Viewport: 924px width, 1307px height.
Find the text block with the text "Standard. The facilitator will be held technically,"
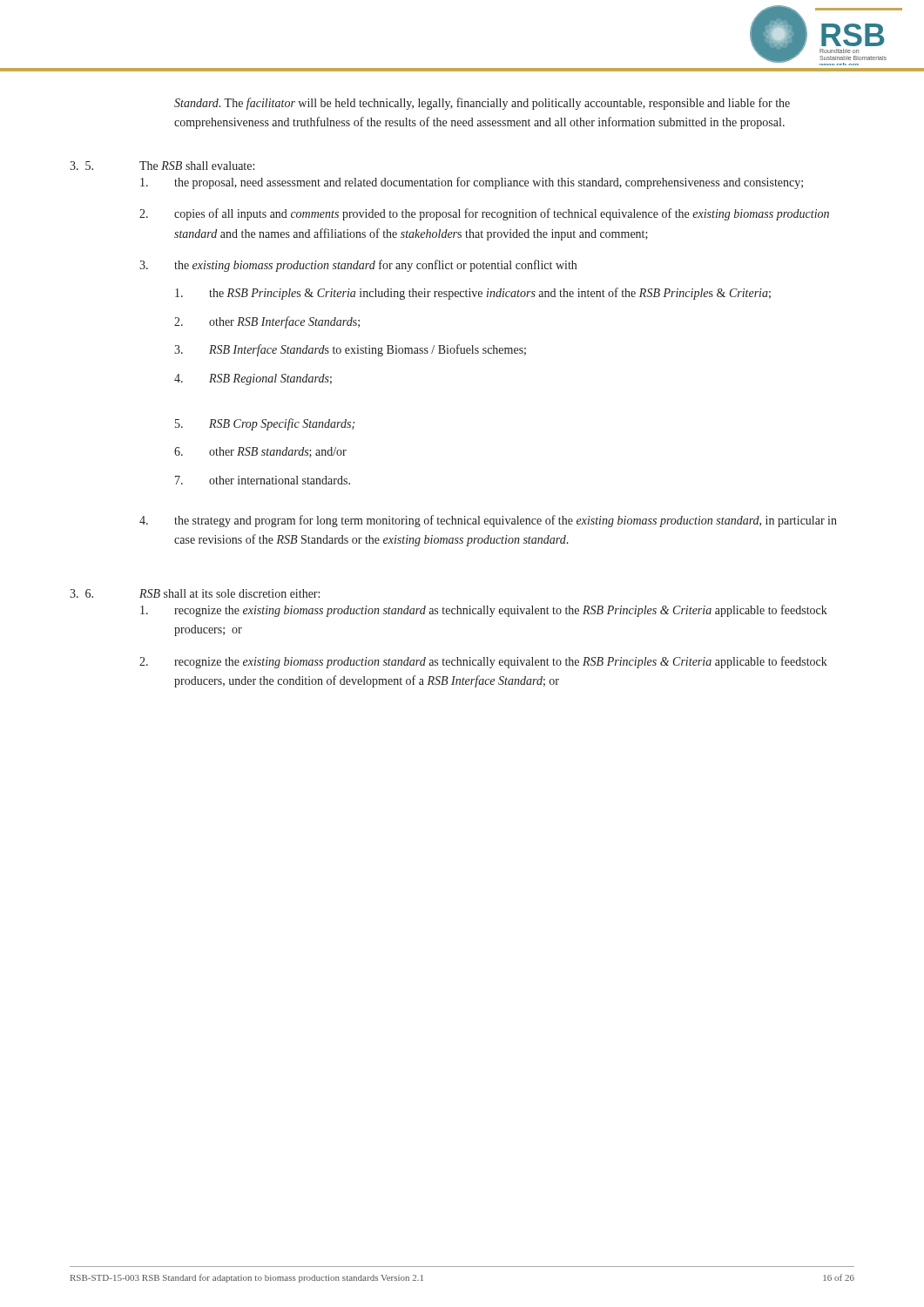pos(482,113)
